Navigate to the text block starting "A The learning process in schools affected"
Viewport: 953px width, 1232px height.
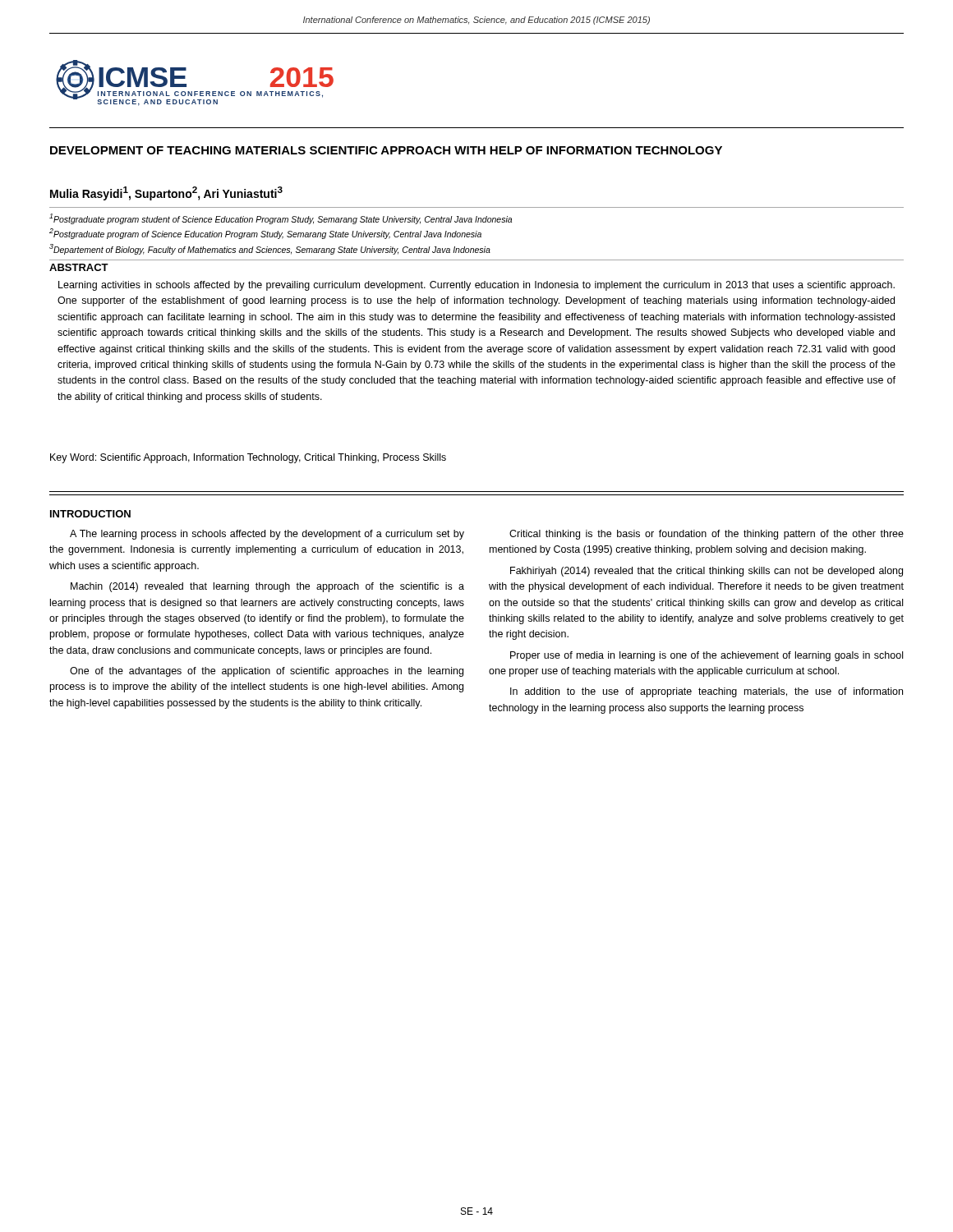point(257,619)
